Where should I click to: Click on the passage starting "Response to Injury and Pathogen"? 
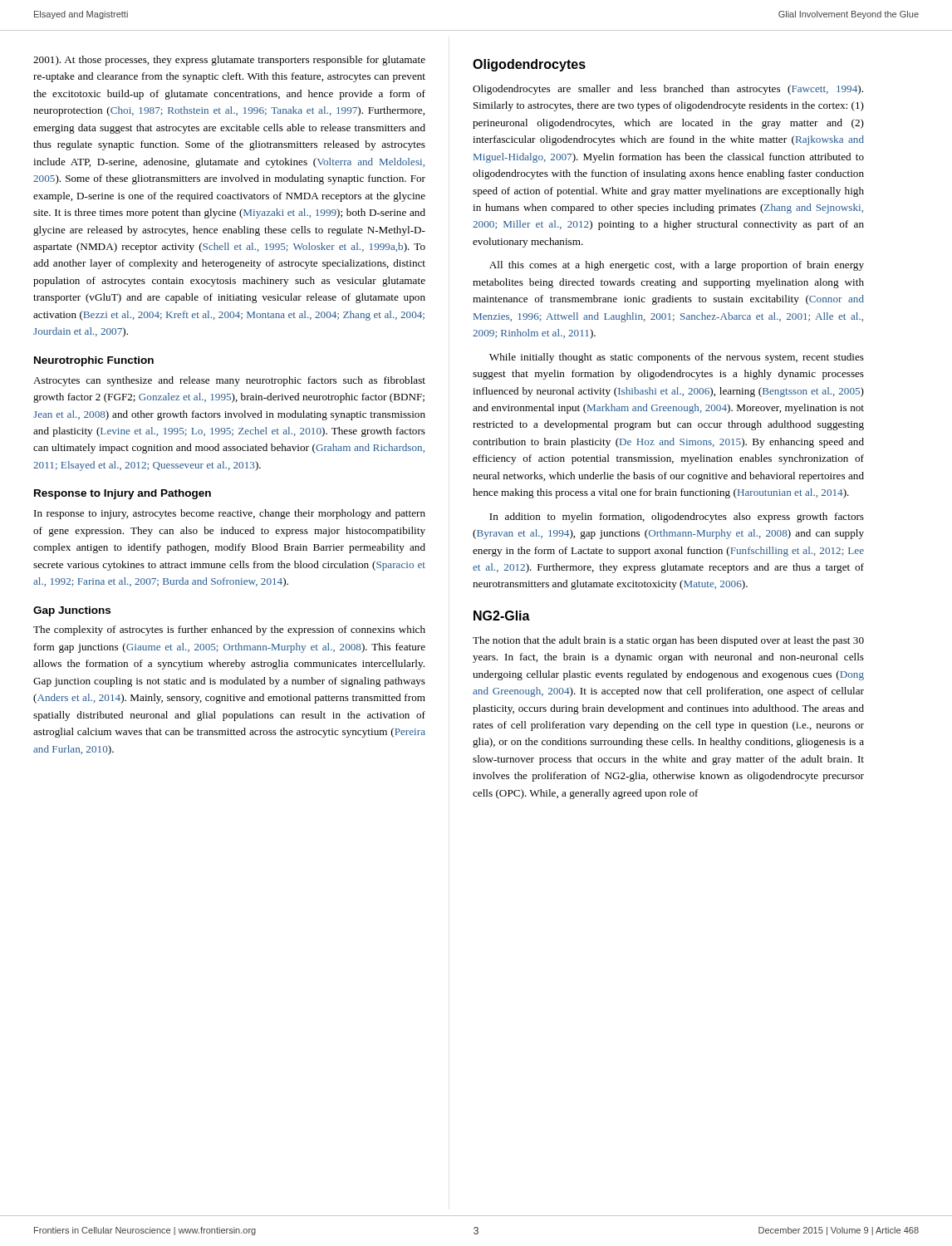(x=122, y=493)
